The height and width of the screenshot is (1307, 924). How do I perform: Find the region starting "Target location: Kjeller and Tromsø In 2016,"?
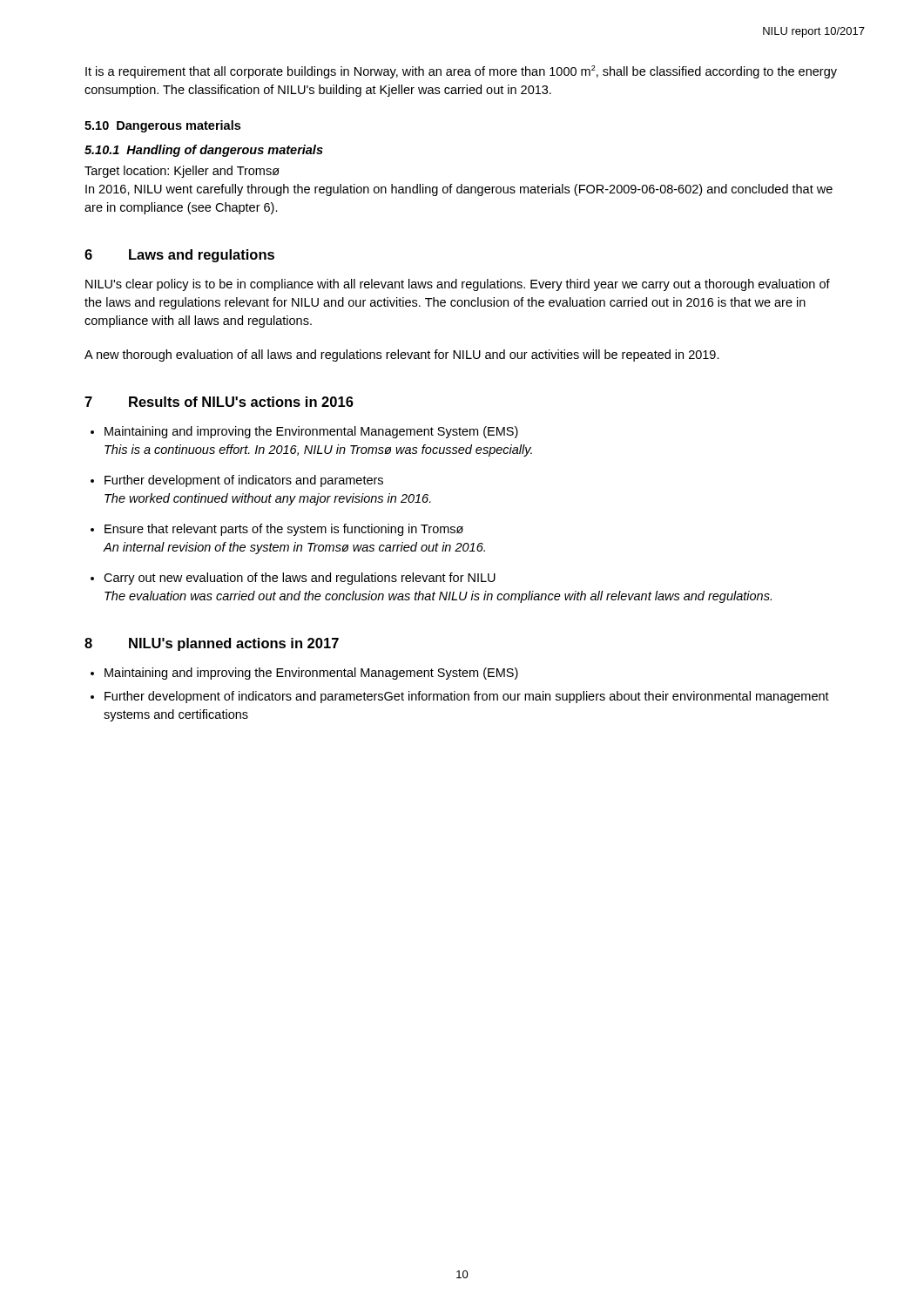(x=459, y=189)
